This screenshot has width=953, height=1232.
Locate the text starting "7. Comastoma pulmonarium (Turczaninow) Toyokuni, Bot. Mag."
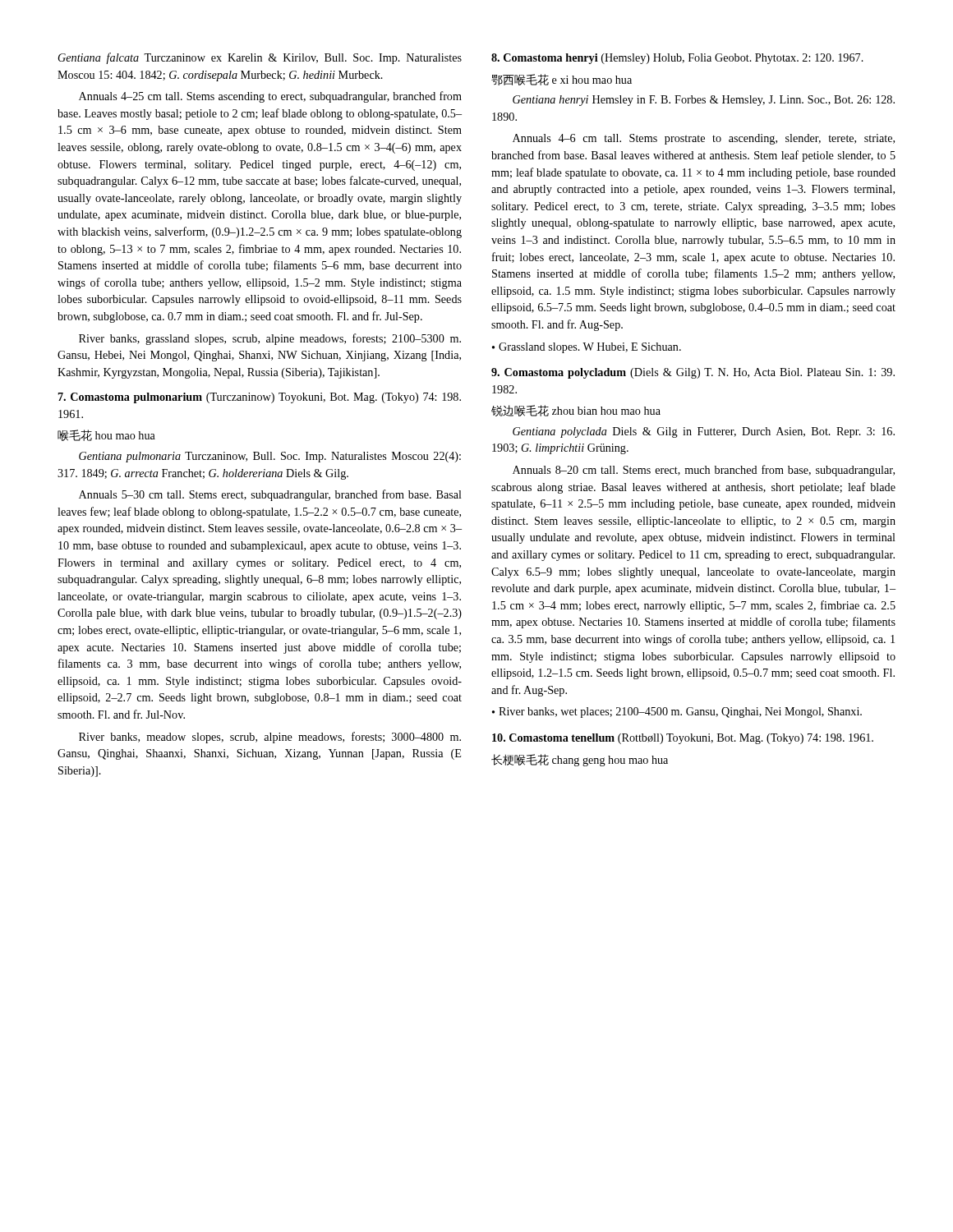point(260,406)
